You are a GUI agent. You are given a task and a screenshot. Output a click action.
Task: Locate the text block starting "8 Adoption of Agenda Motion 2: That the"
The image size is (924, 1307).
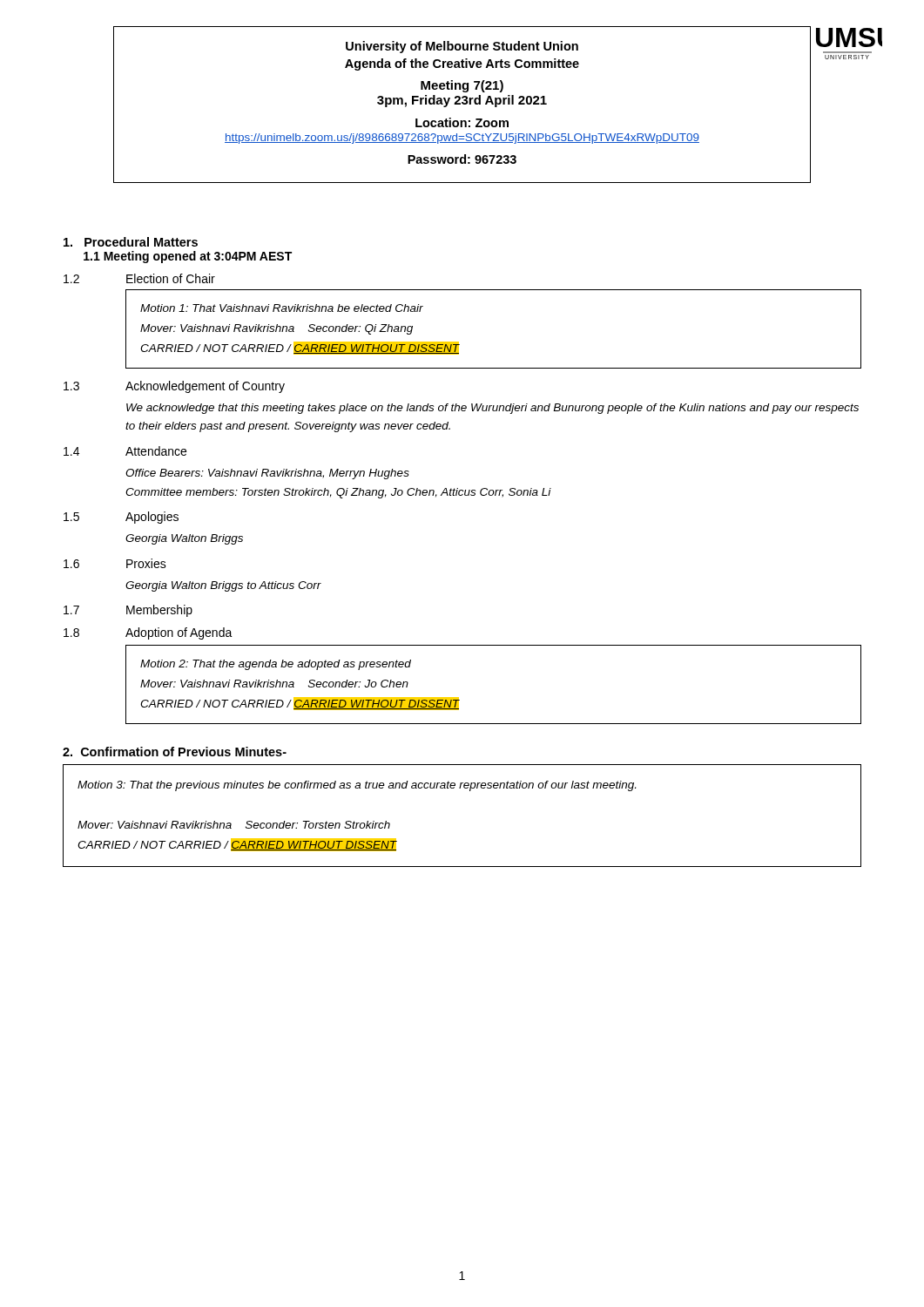462,676
